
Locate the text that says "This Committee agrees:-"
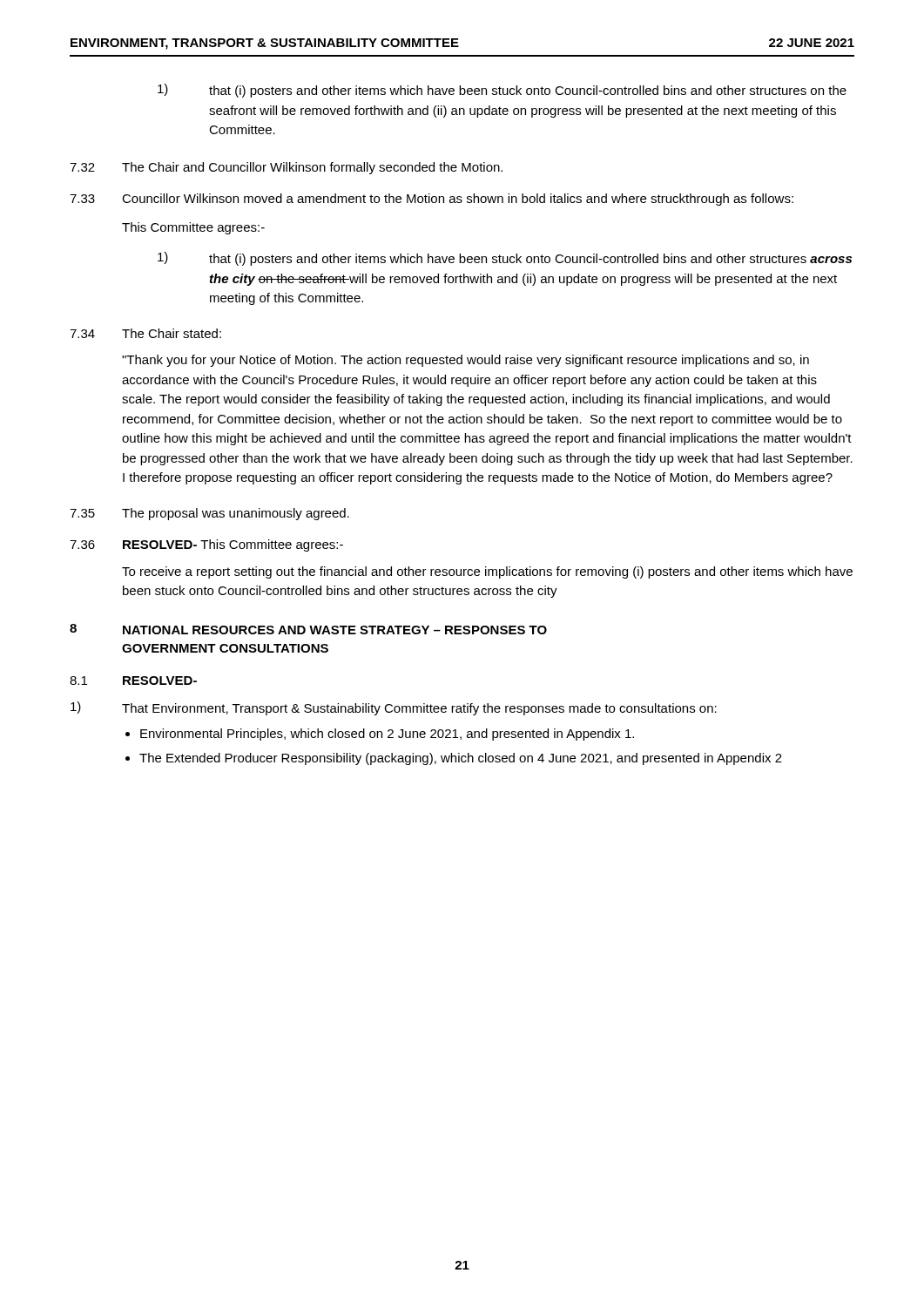(193, 227)
